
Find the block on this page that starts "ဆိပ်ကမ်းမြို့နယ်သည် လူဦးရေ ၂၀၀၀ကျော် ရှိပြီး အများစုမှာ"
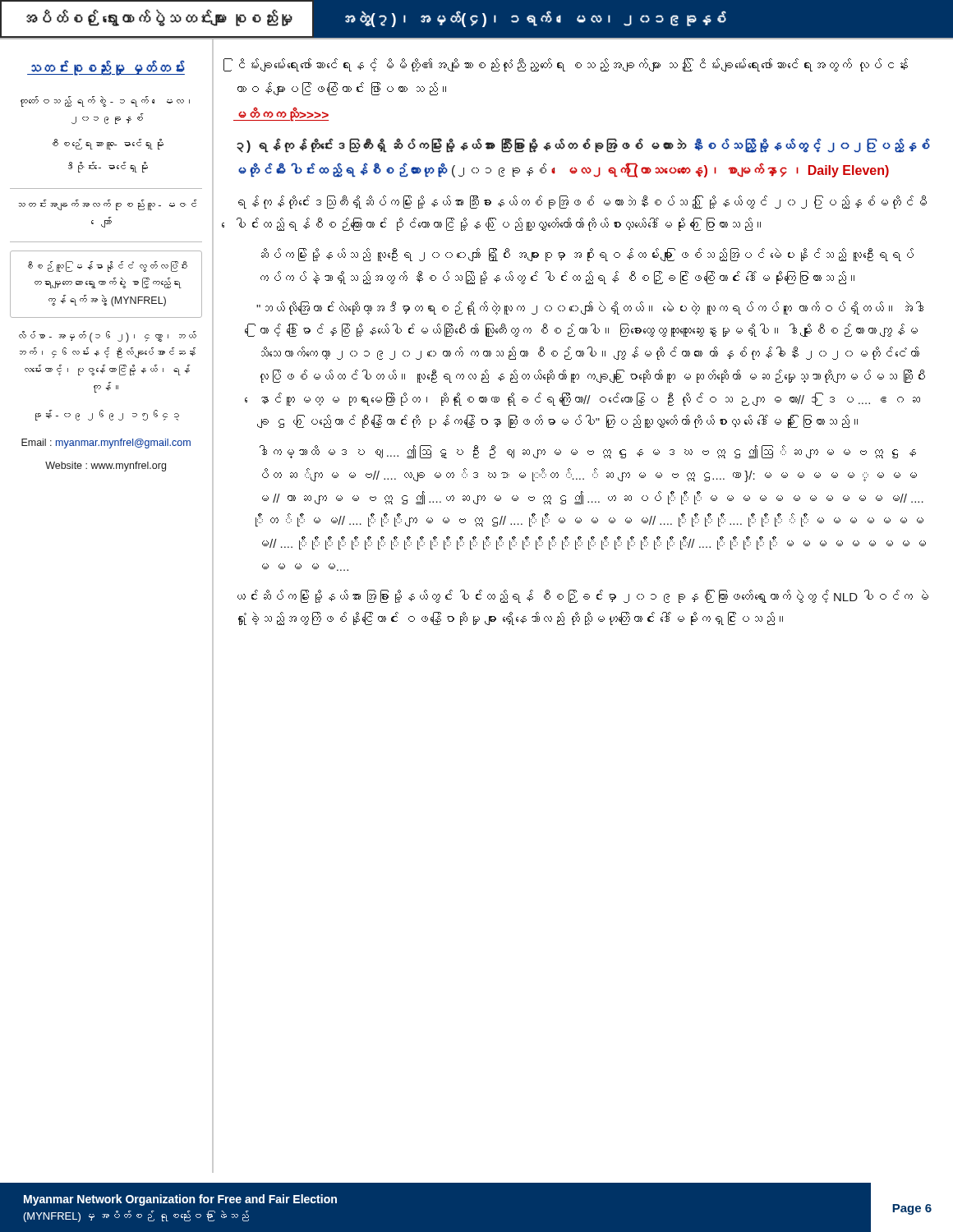[586, 266]
